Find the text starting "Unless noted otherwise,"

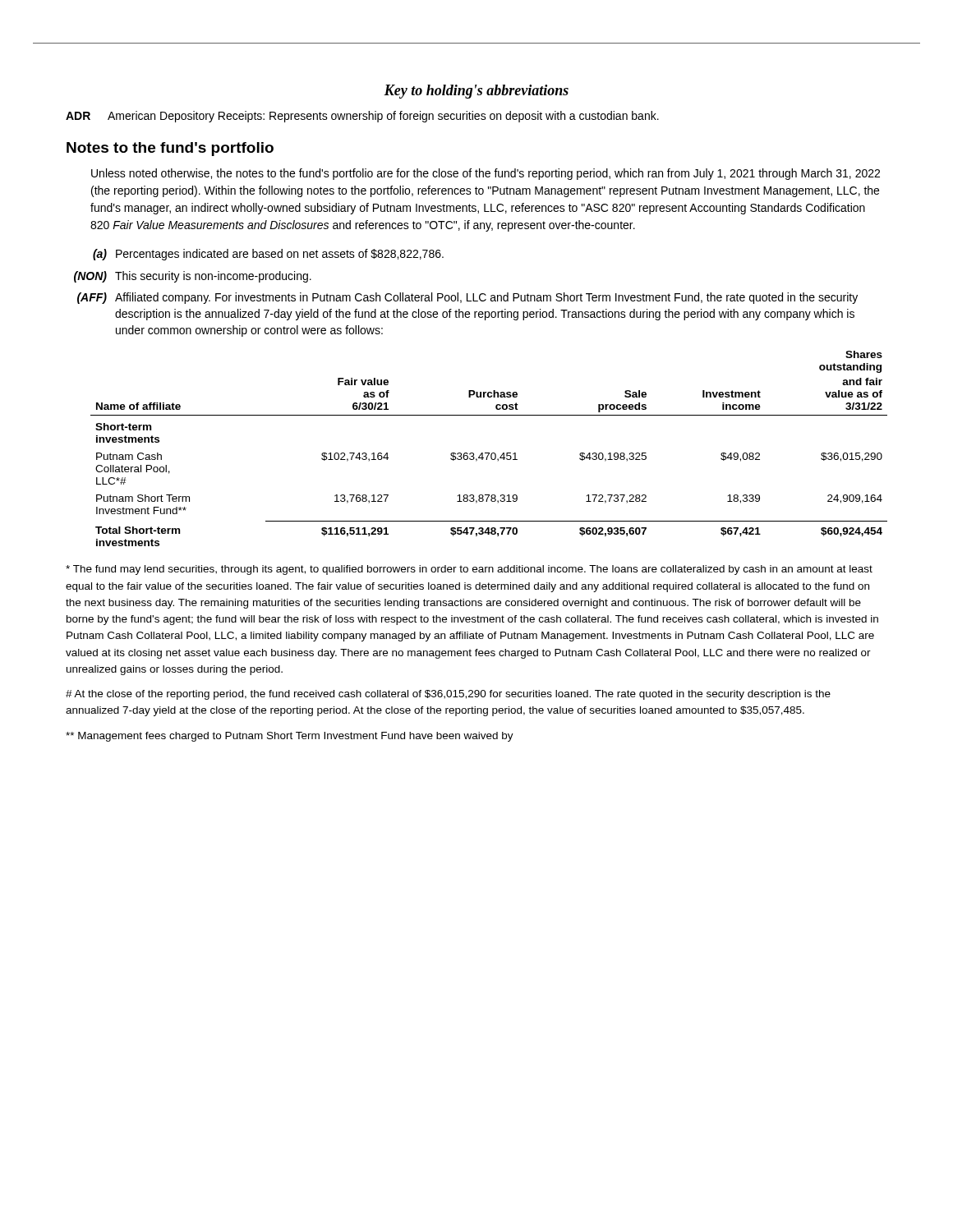[485, 199]
